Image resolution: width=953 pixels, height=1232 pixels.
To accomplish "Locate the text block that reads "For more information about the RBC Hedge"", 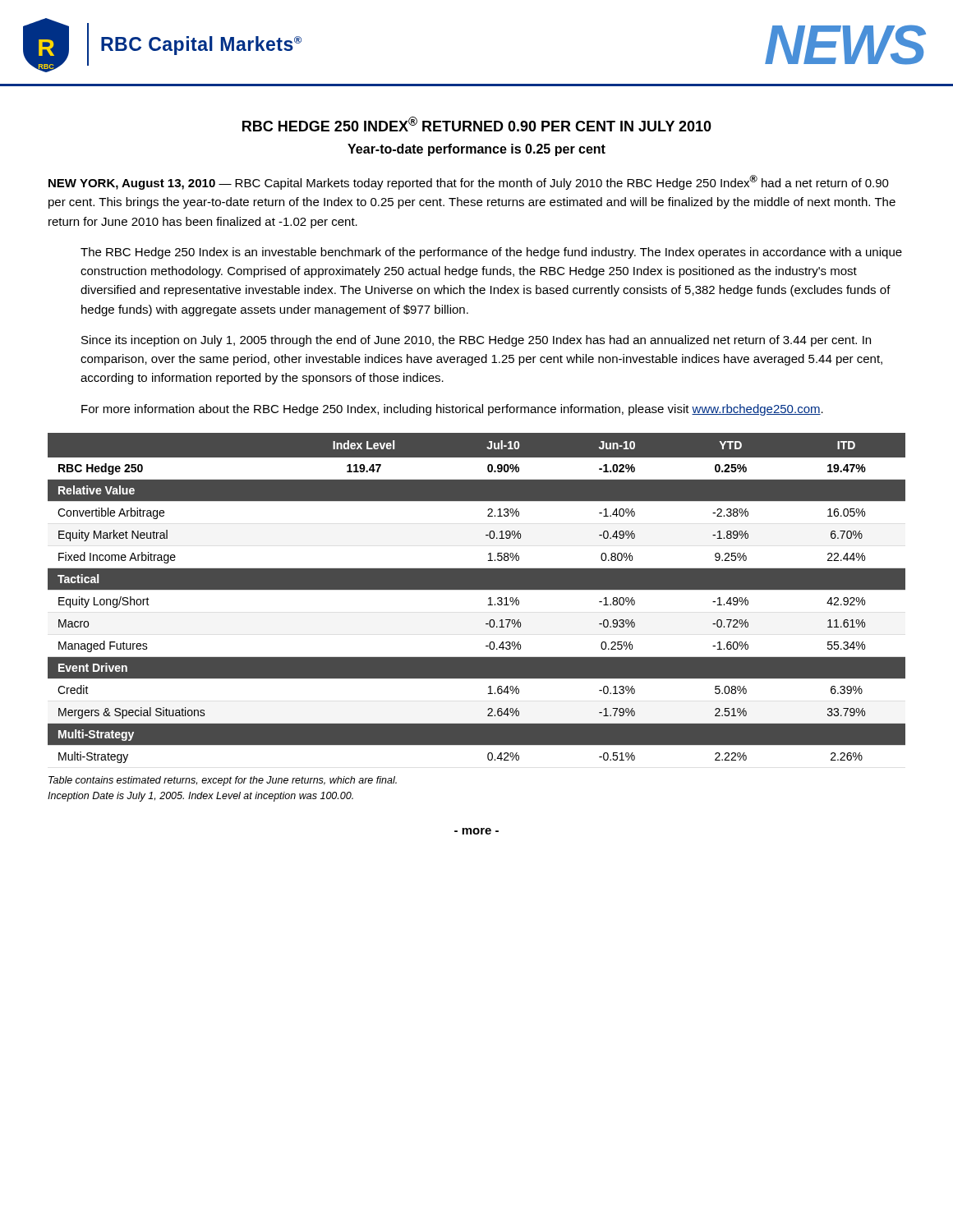I will (452, 408).
